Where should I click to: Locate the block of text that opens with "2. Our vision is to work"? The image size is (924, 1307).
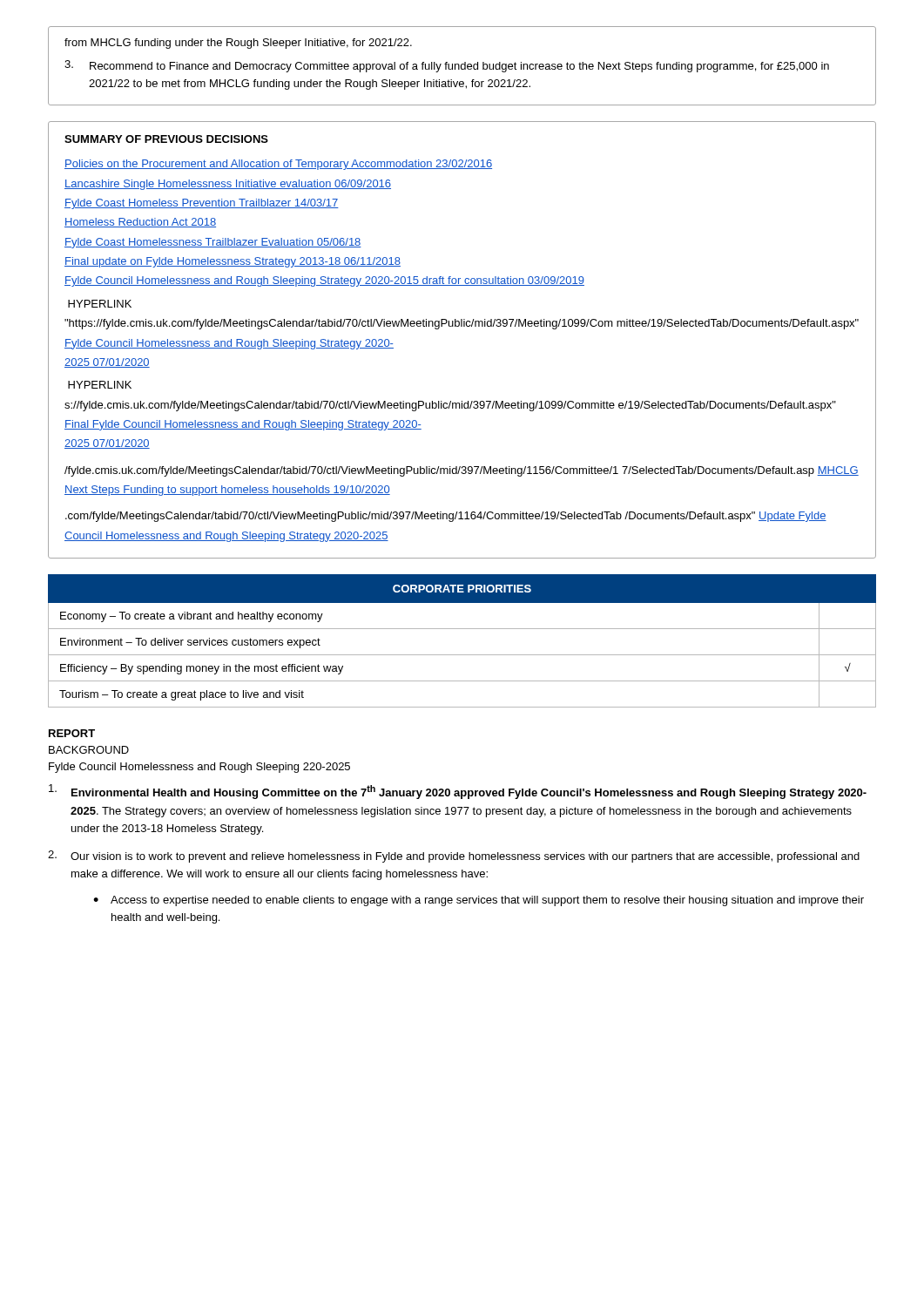coord(462,865)
